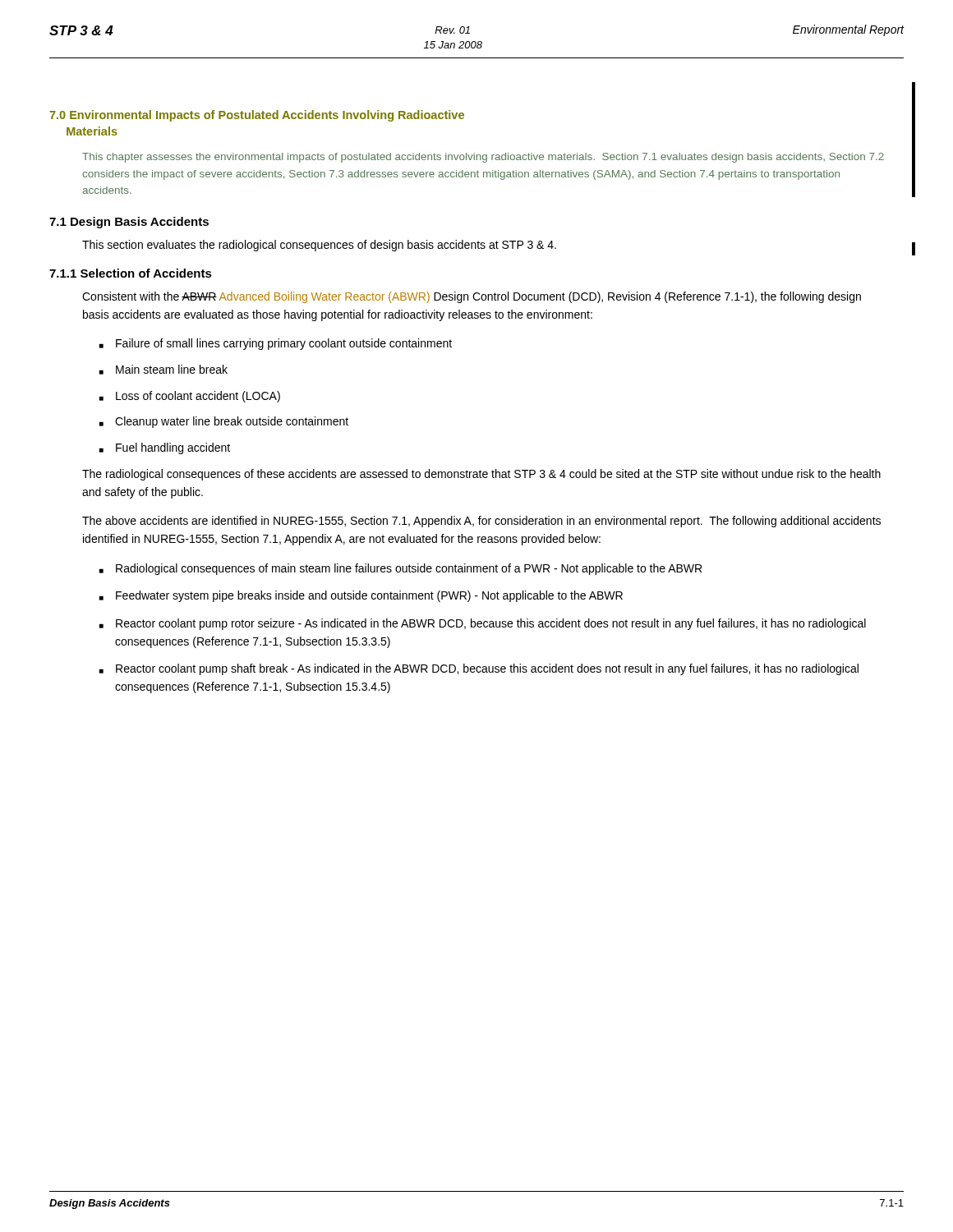Locate the element starting "■ Failure of small lines"
The image size is (953, 1232).
pyautogui.click(x=275, y=344)
